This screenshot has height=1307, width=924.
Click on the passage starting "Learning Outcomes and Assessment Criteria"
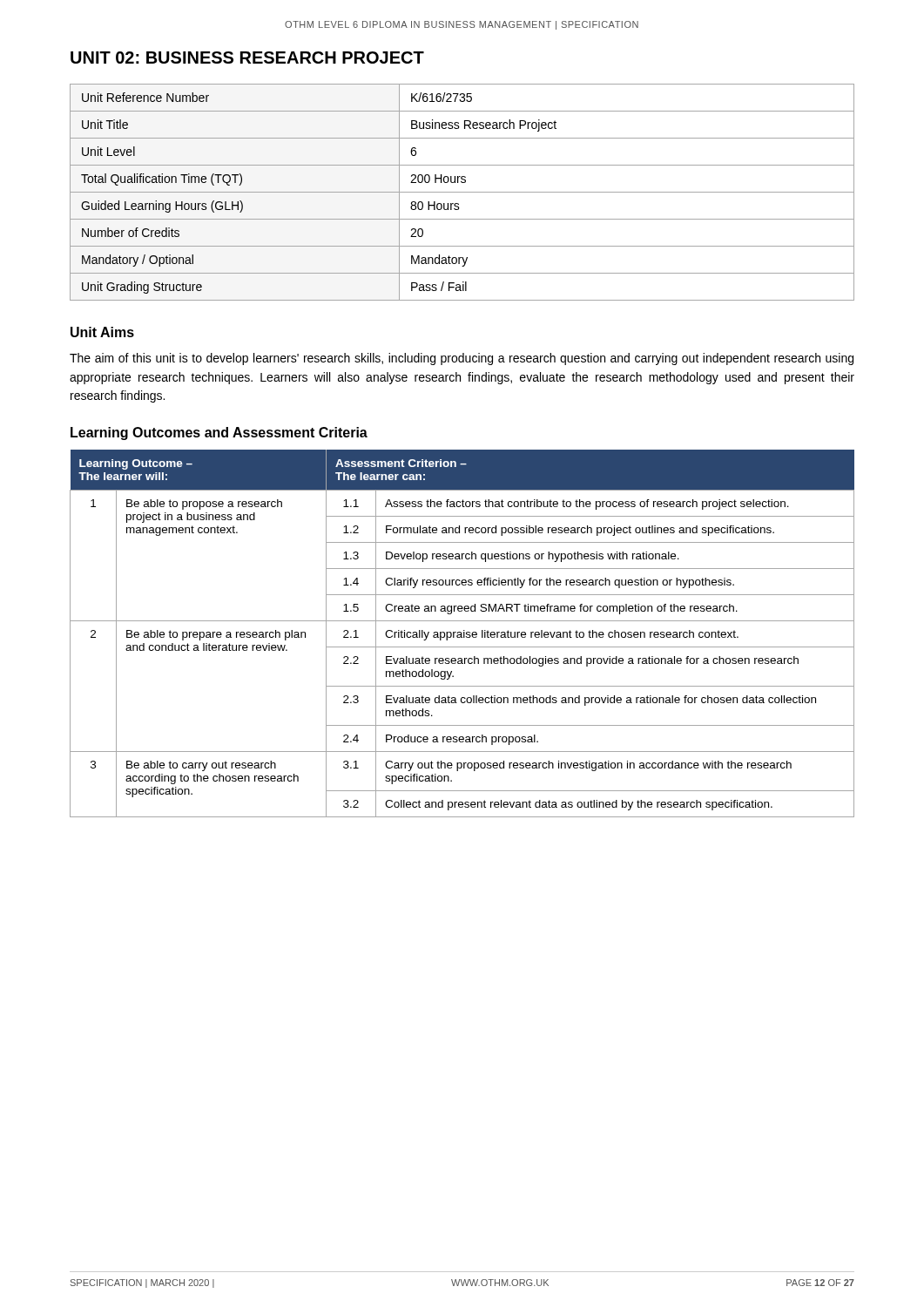[218, 433]
